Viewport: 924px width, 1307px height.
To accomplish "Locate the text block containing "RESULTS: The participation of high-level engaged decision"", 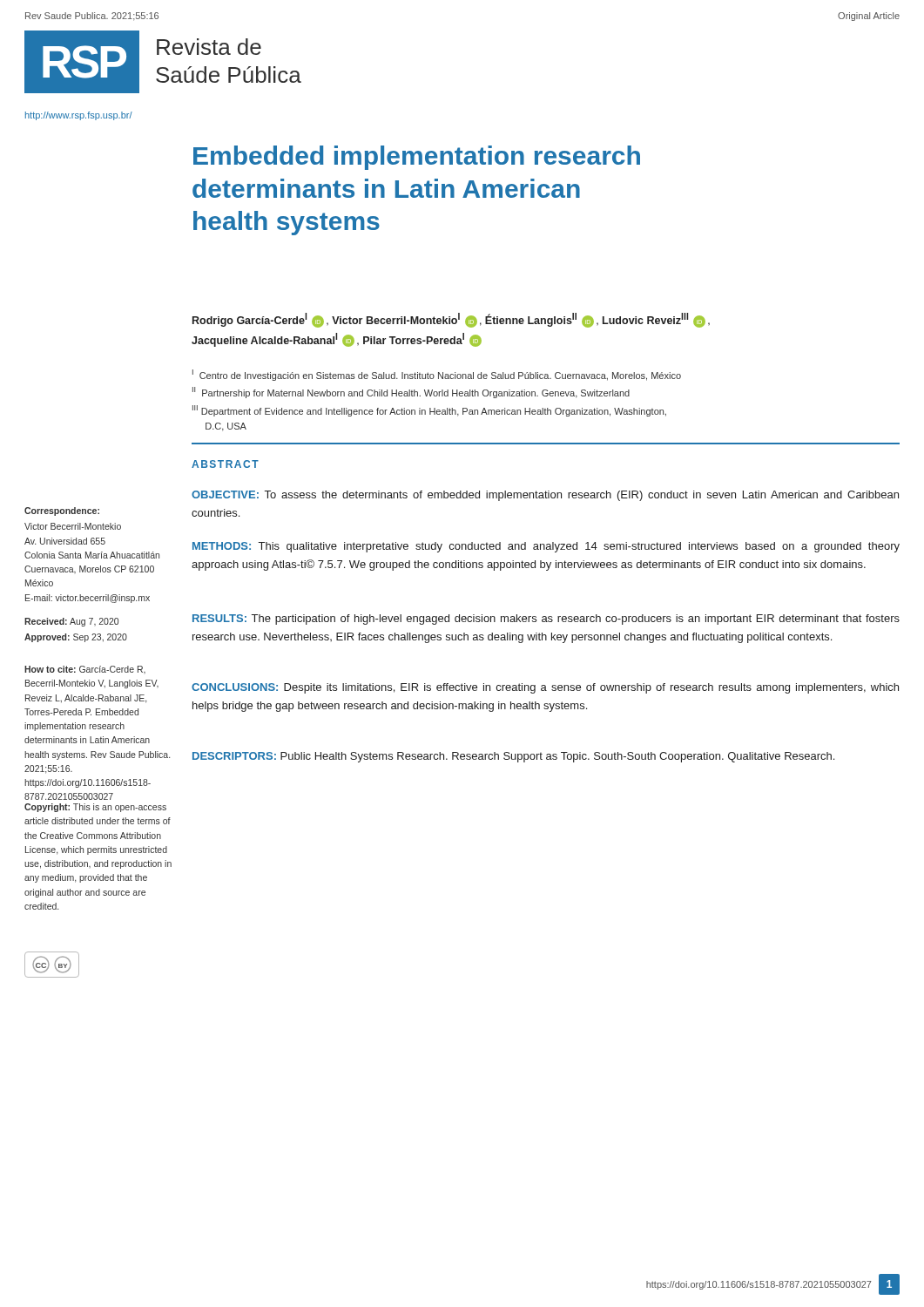I will [x=546, y=627].
